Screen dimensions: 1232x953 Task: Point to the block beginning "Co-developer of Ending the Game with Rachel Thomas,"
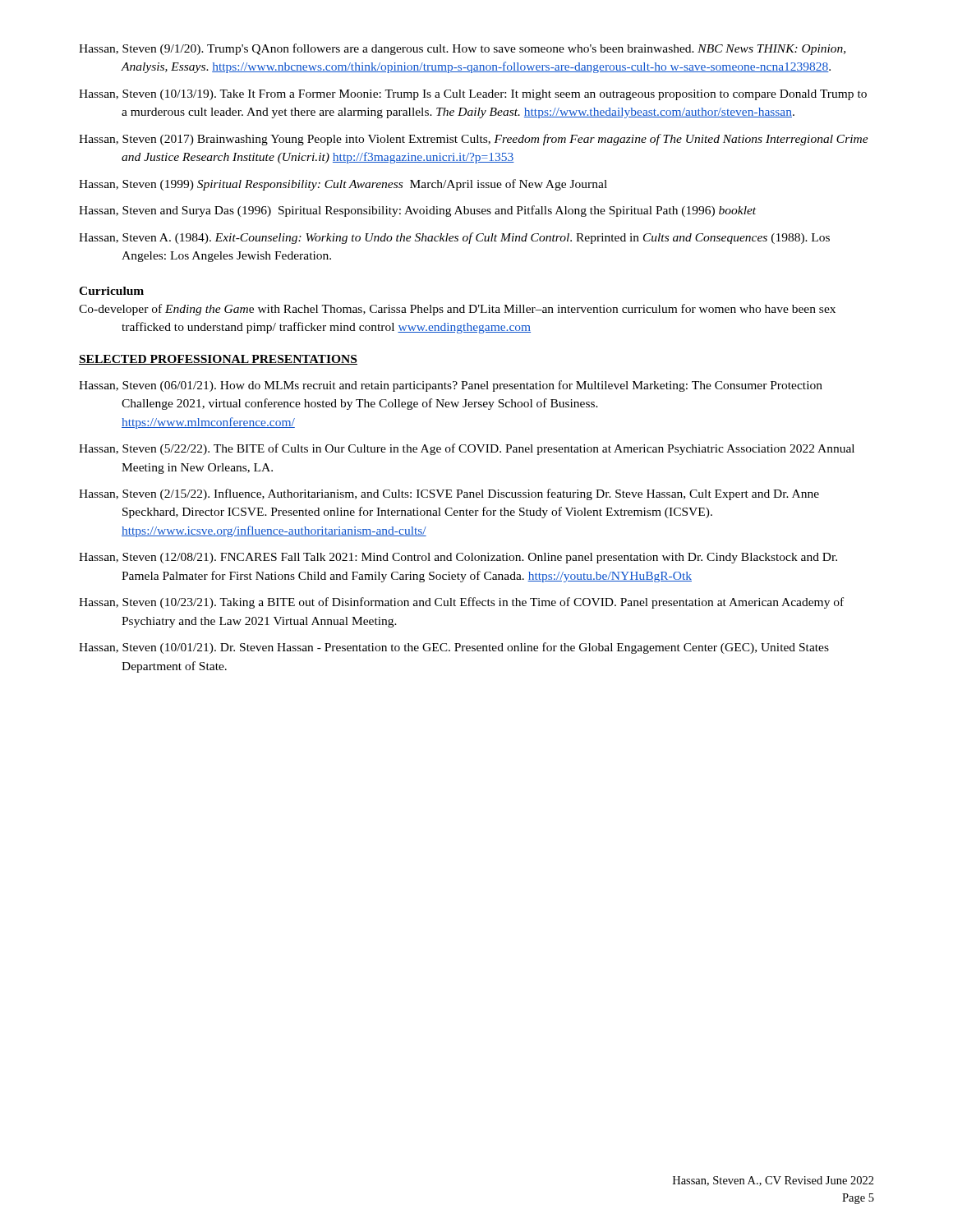tap(479, 317)
